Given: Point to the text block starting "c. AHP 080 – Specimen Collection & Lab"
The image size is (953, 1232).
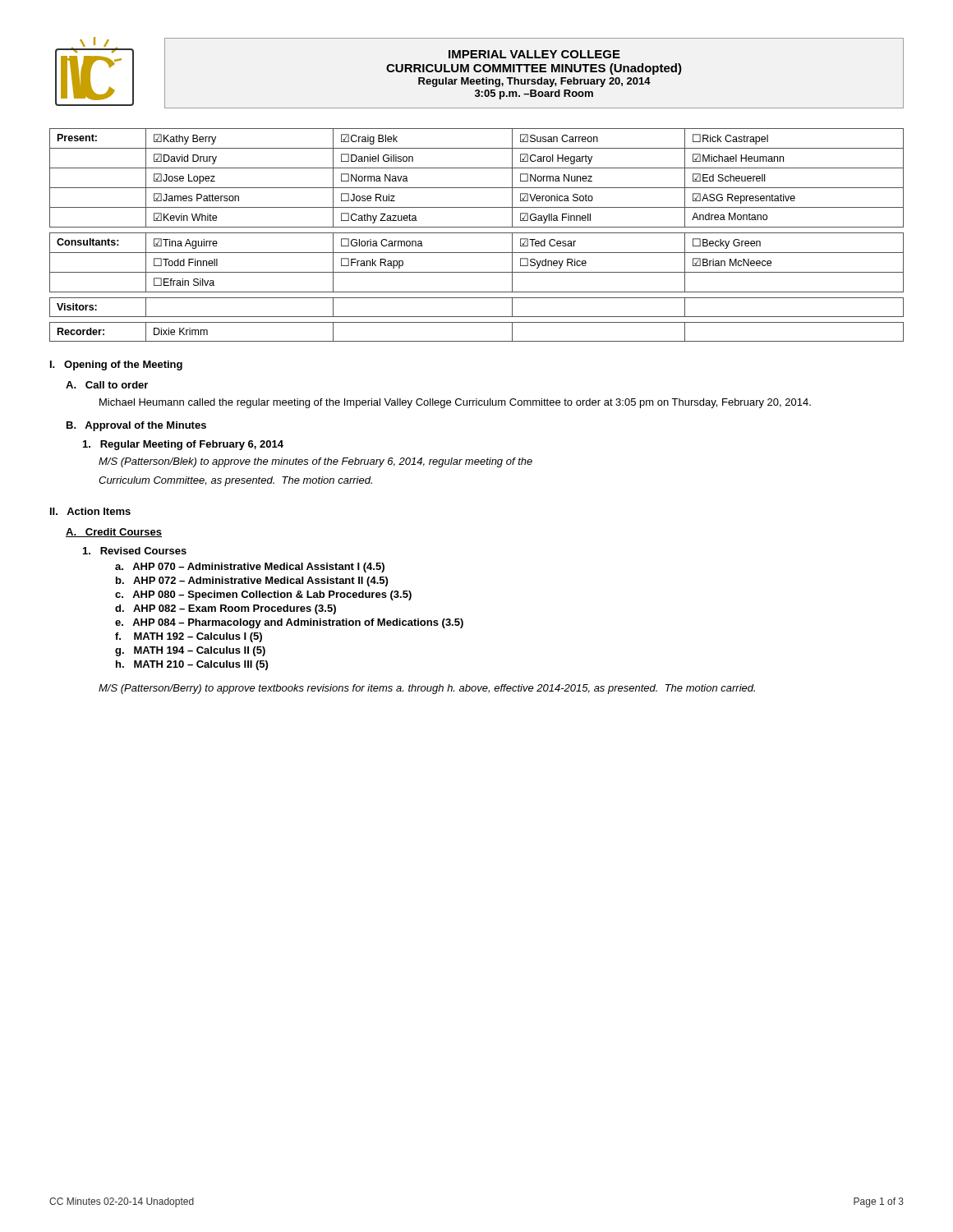Looking at the screenshot, I should click(x=263, y=594).
